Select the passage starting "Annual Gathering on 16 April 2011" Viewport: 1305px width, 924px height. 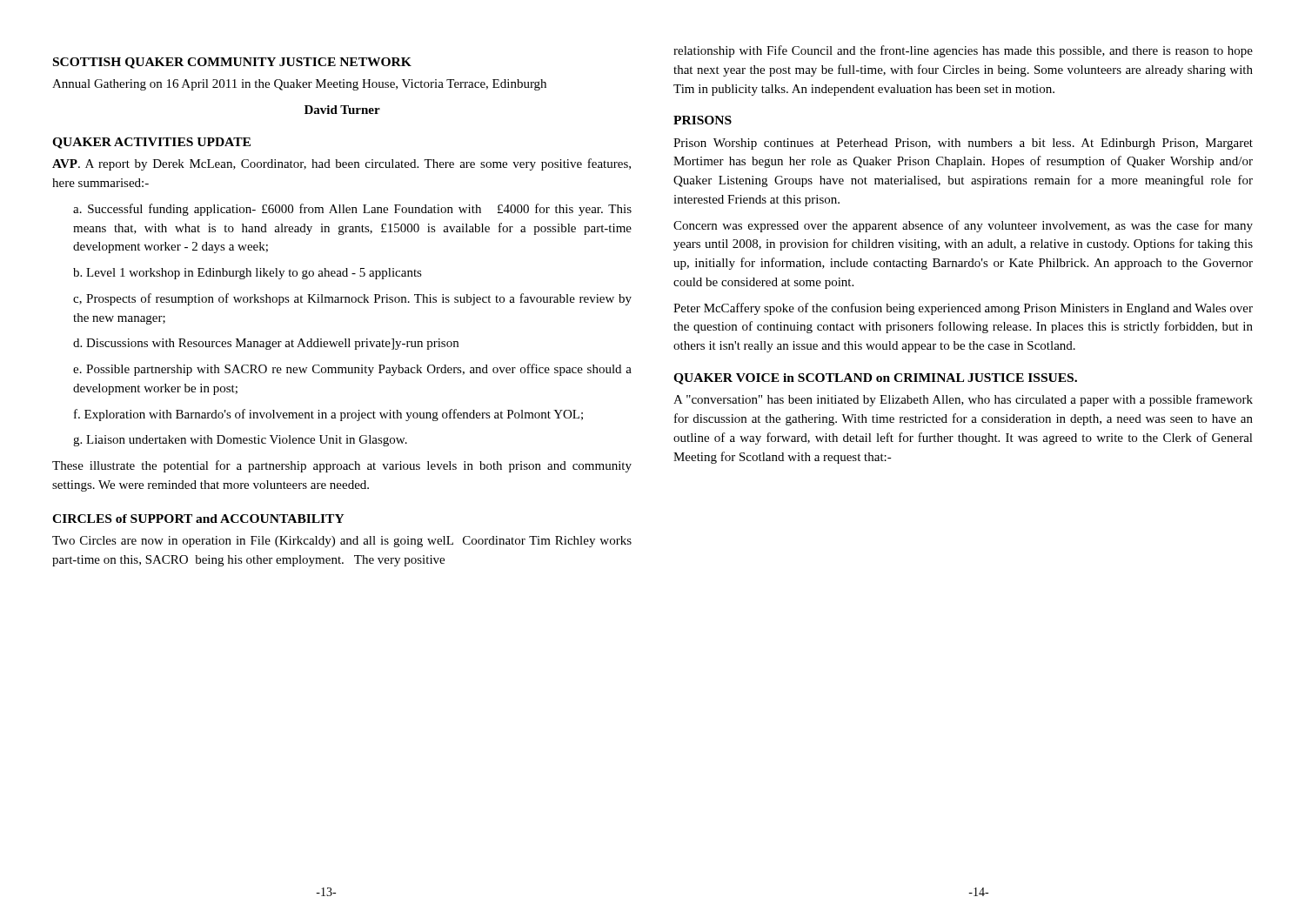tap(342, 85)
